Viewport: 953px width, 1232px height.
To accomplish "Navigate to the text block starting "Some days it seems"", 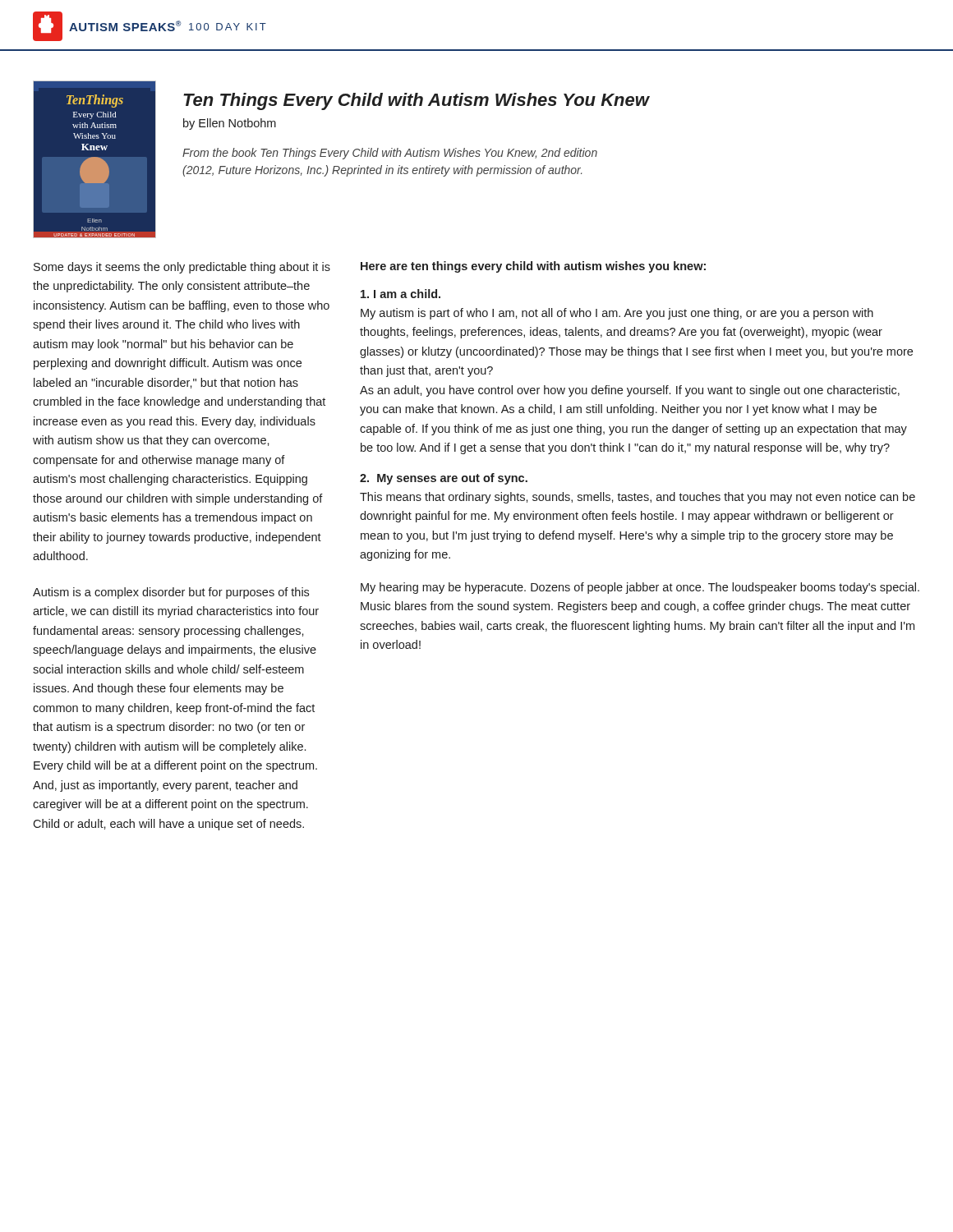I will (x=182, y=412).
